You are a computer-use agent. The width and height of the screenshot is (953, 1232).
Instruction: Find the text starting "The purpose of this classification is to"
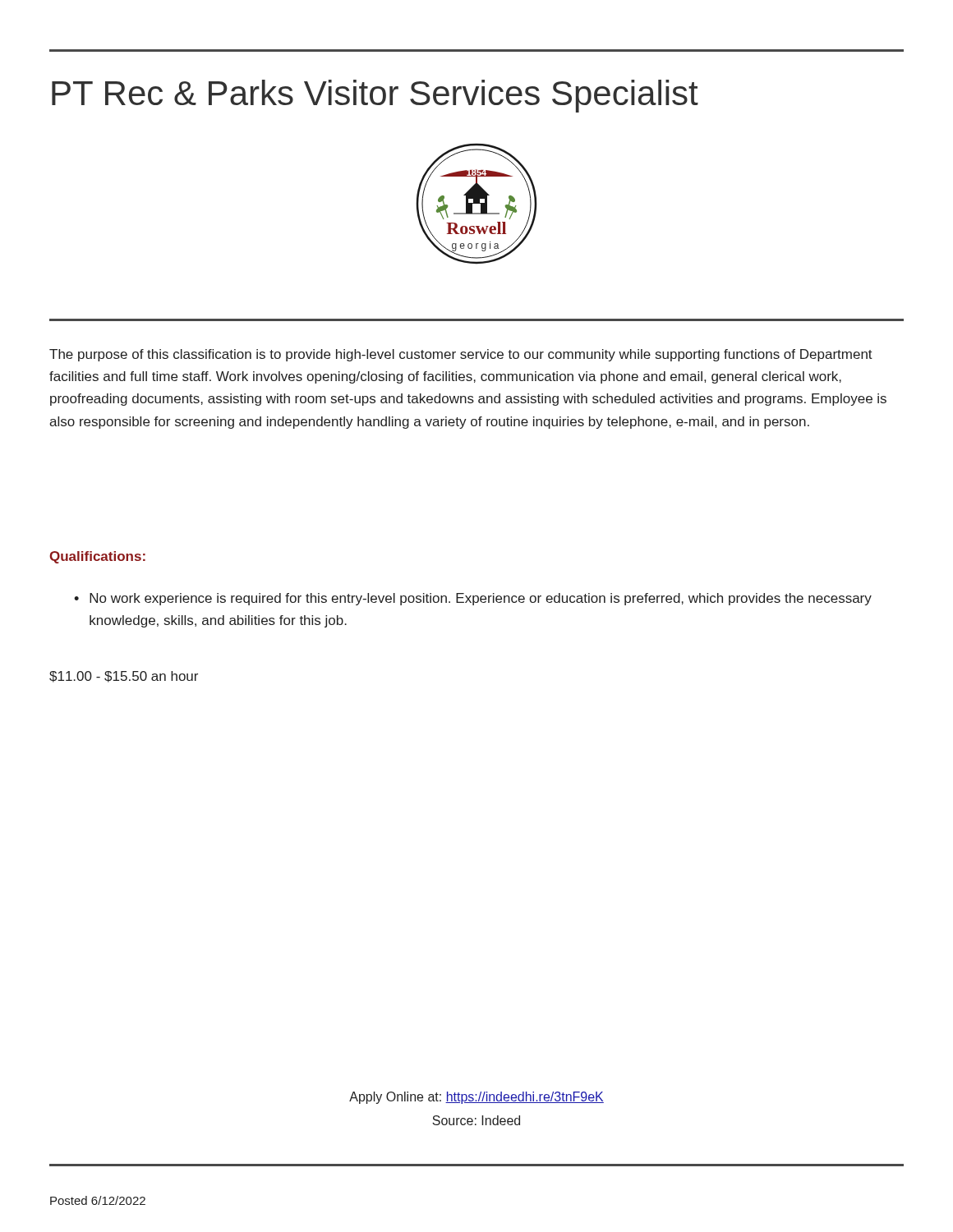tap(468, 388)
